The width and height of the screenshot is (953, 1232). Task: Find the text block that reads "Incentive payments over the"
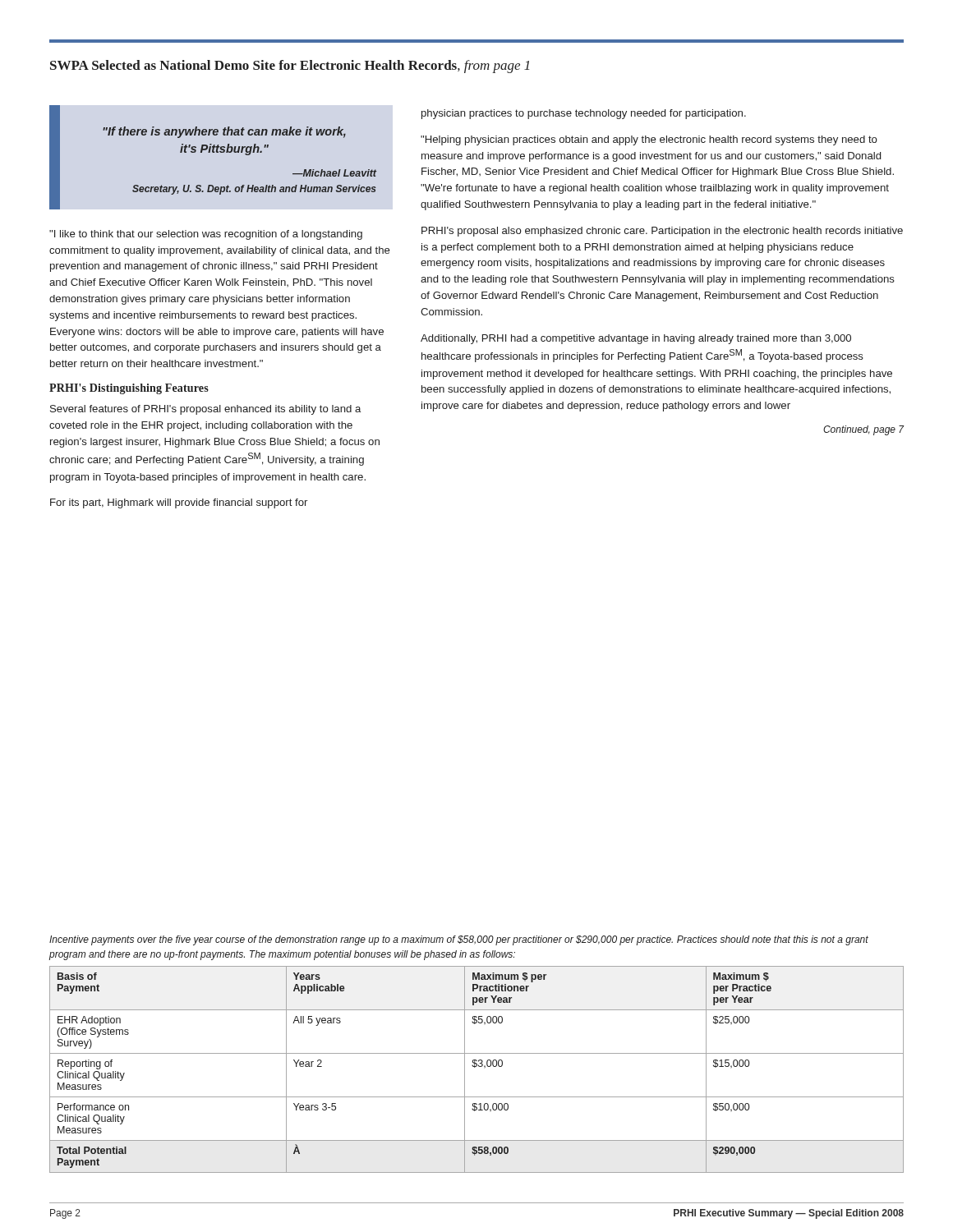(x=476, y=1053)
